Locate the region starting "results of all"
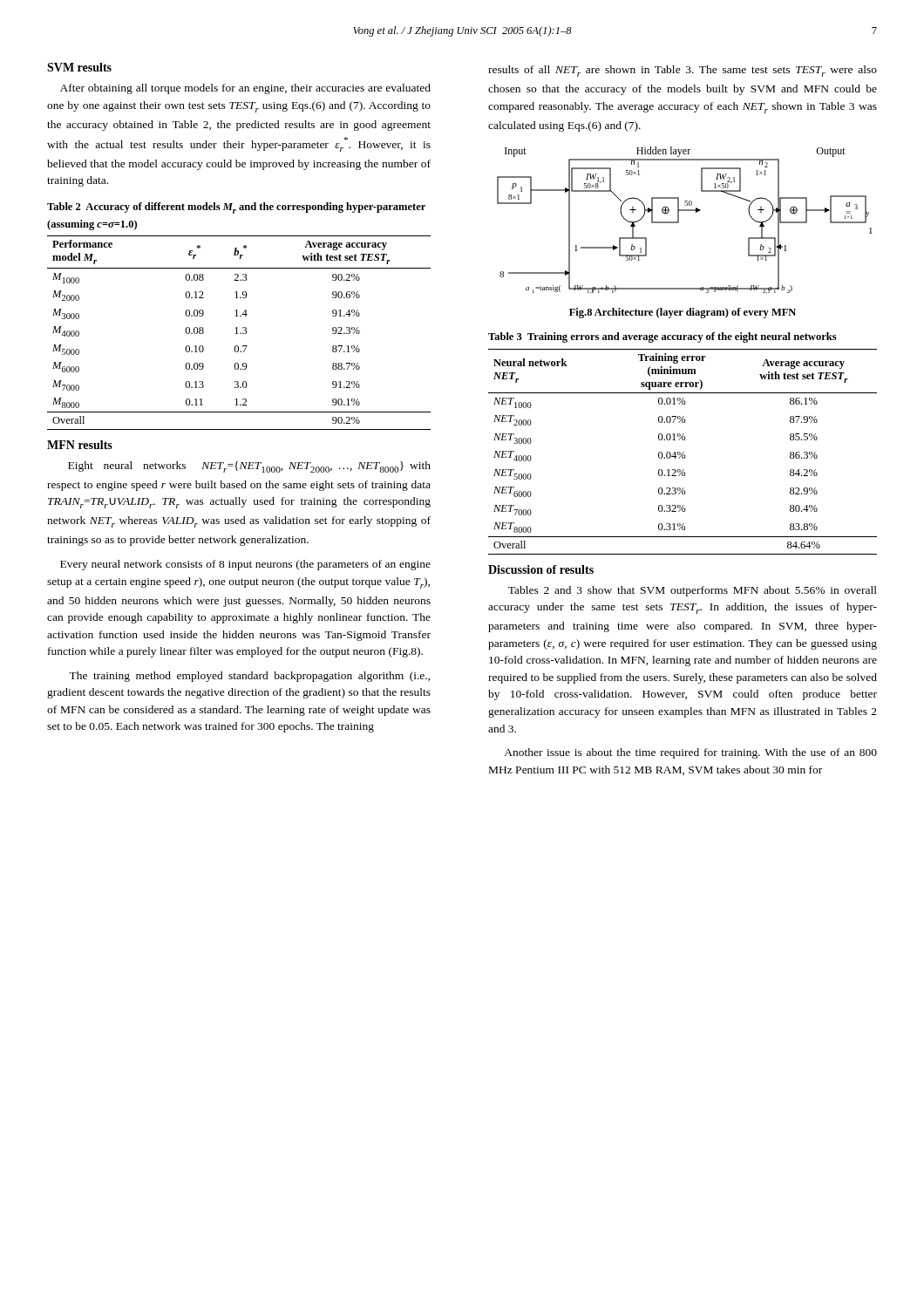This screenshot has height=1308, width=924. coord(683,97)
